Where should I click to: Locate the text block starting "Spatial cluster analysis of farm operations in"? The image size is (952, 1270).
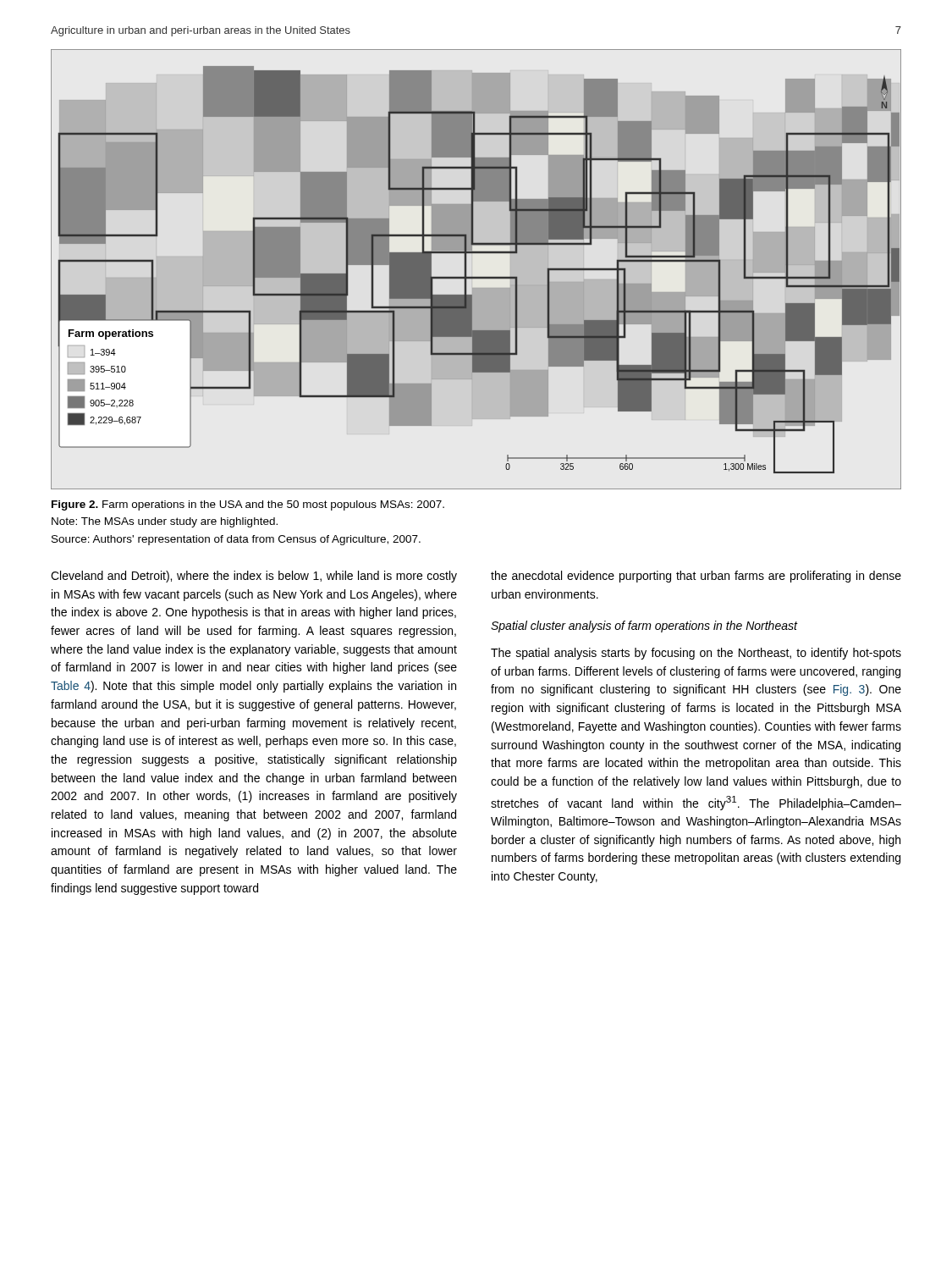(x=696, y=627)
